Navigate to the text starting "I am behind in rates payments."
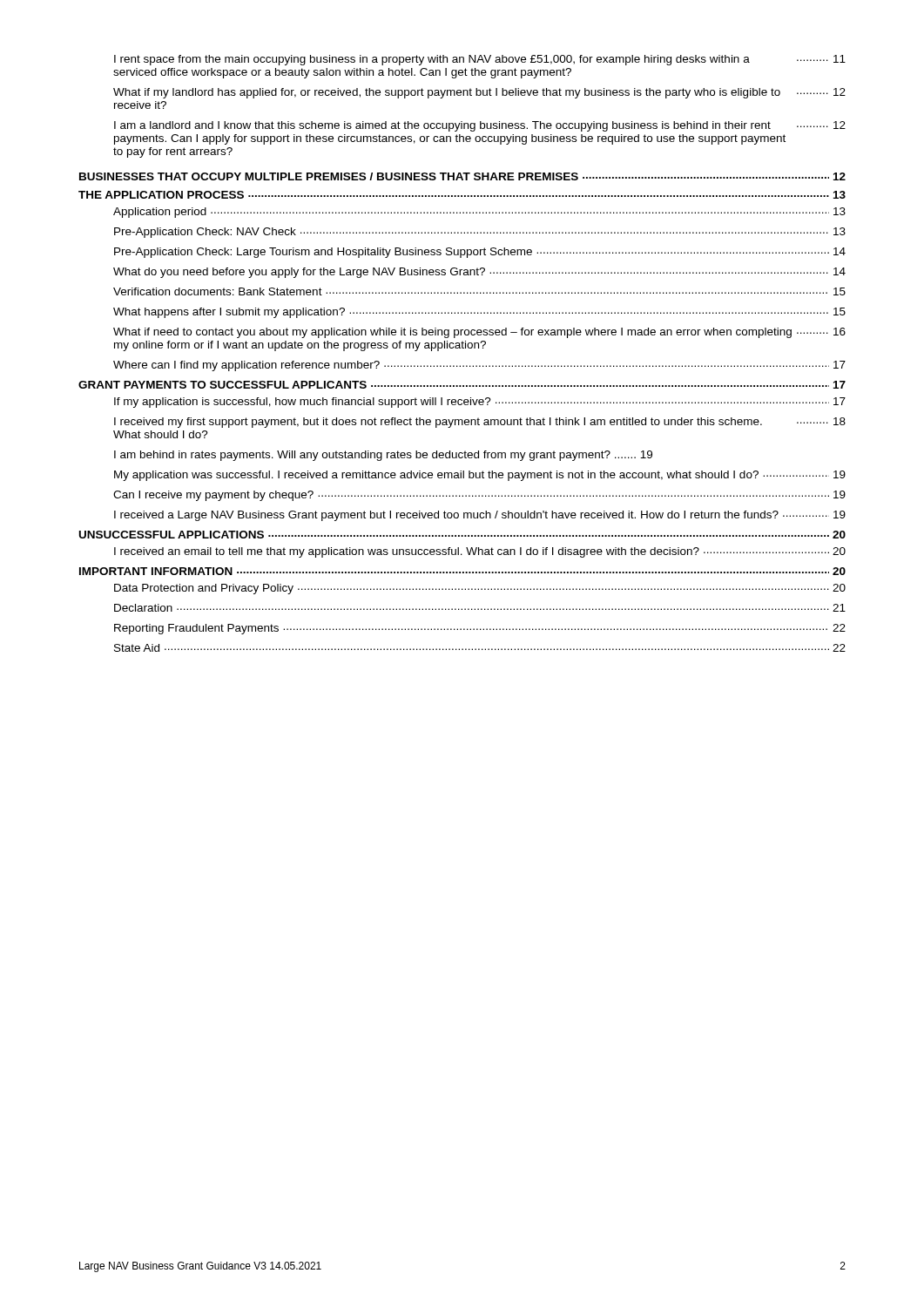This screenshot has width=924, height=1307. [479, 454]
